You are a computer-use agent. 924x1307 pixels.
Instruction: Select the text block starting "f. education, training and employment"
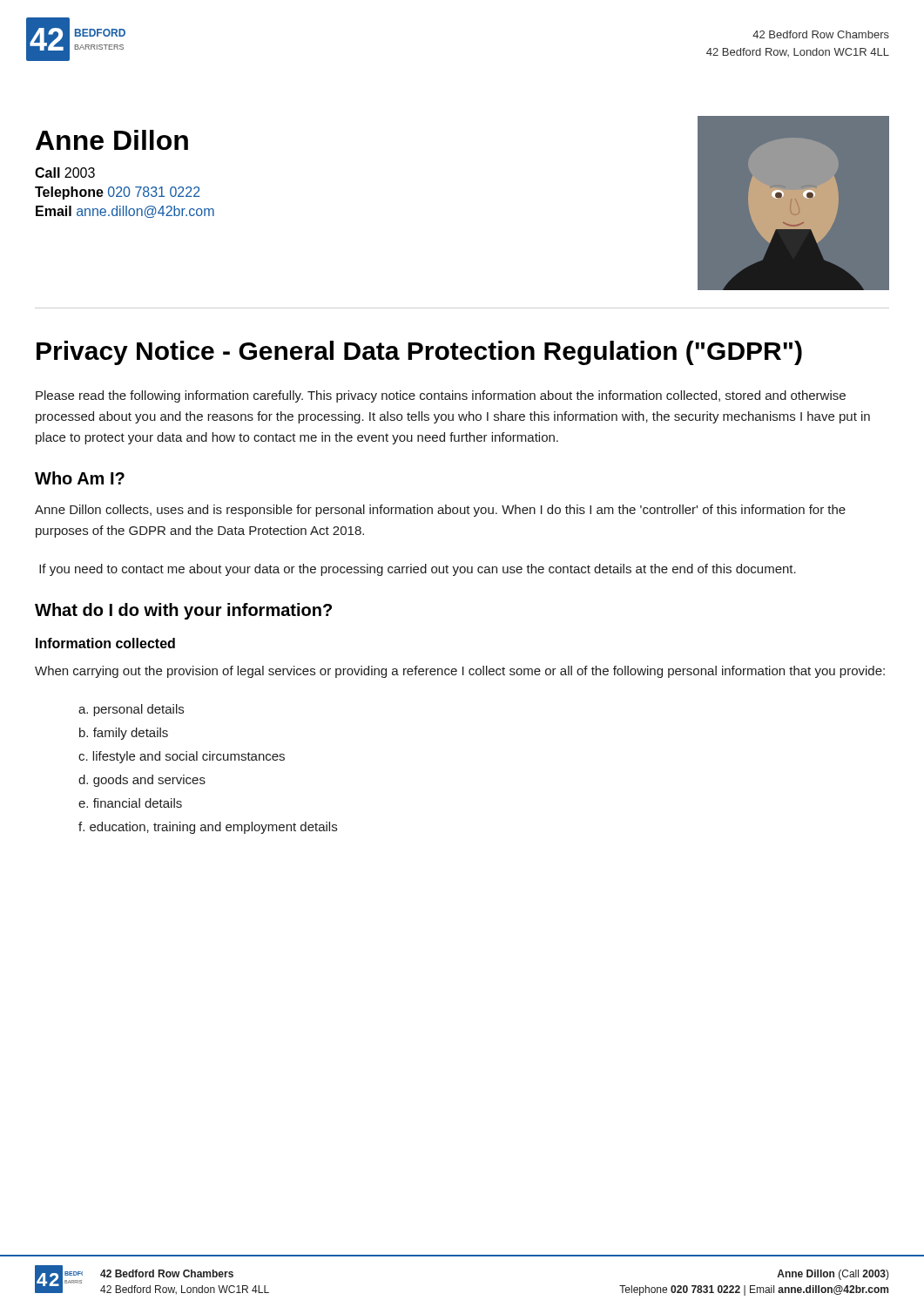pyautogui.click(x=208, y=826)
